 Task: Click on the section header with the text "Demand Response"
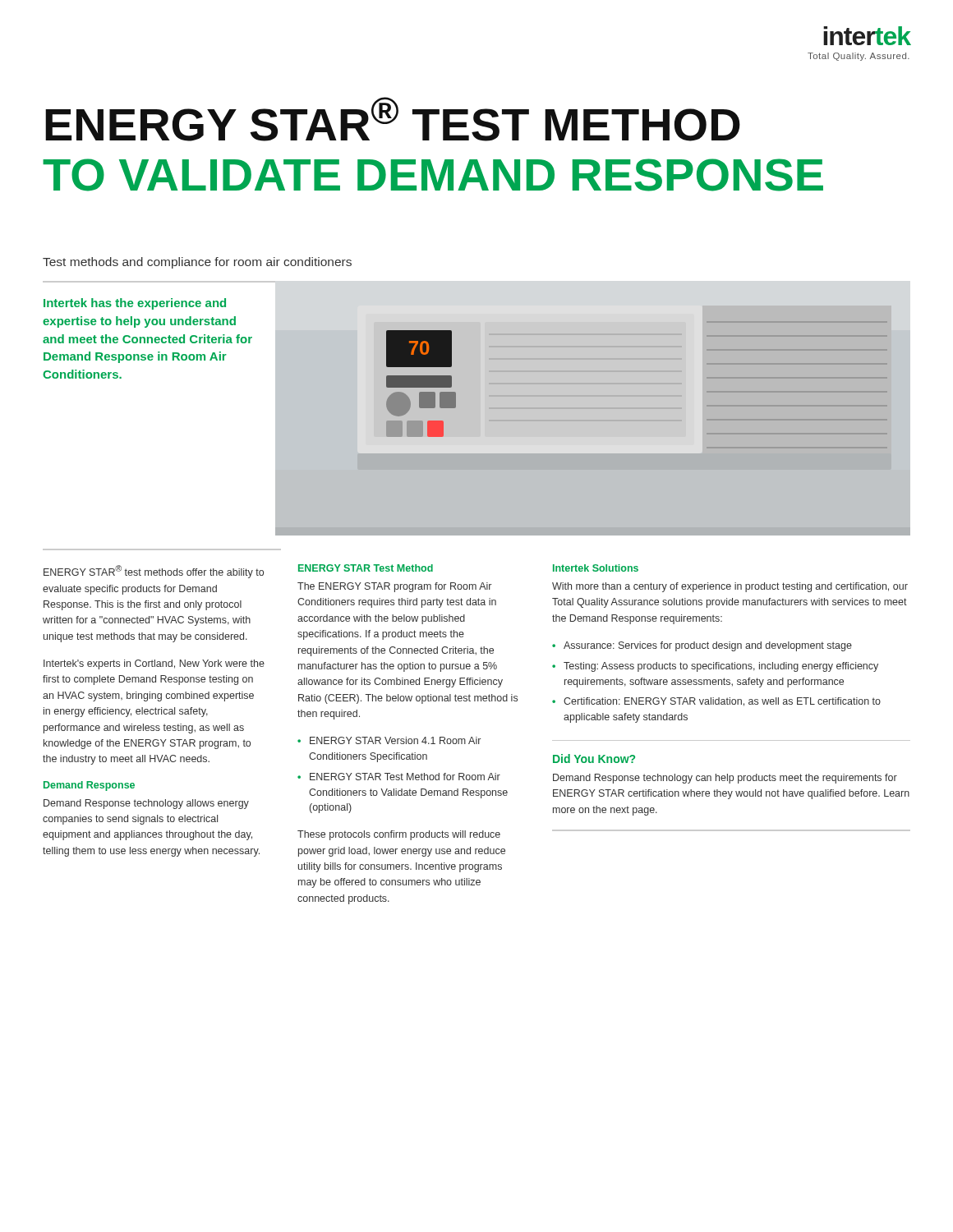point(89,785)
